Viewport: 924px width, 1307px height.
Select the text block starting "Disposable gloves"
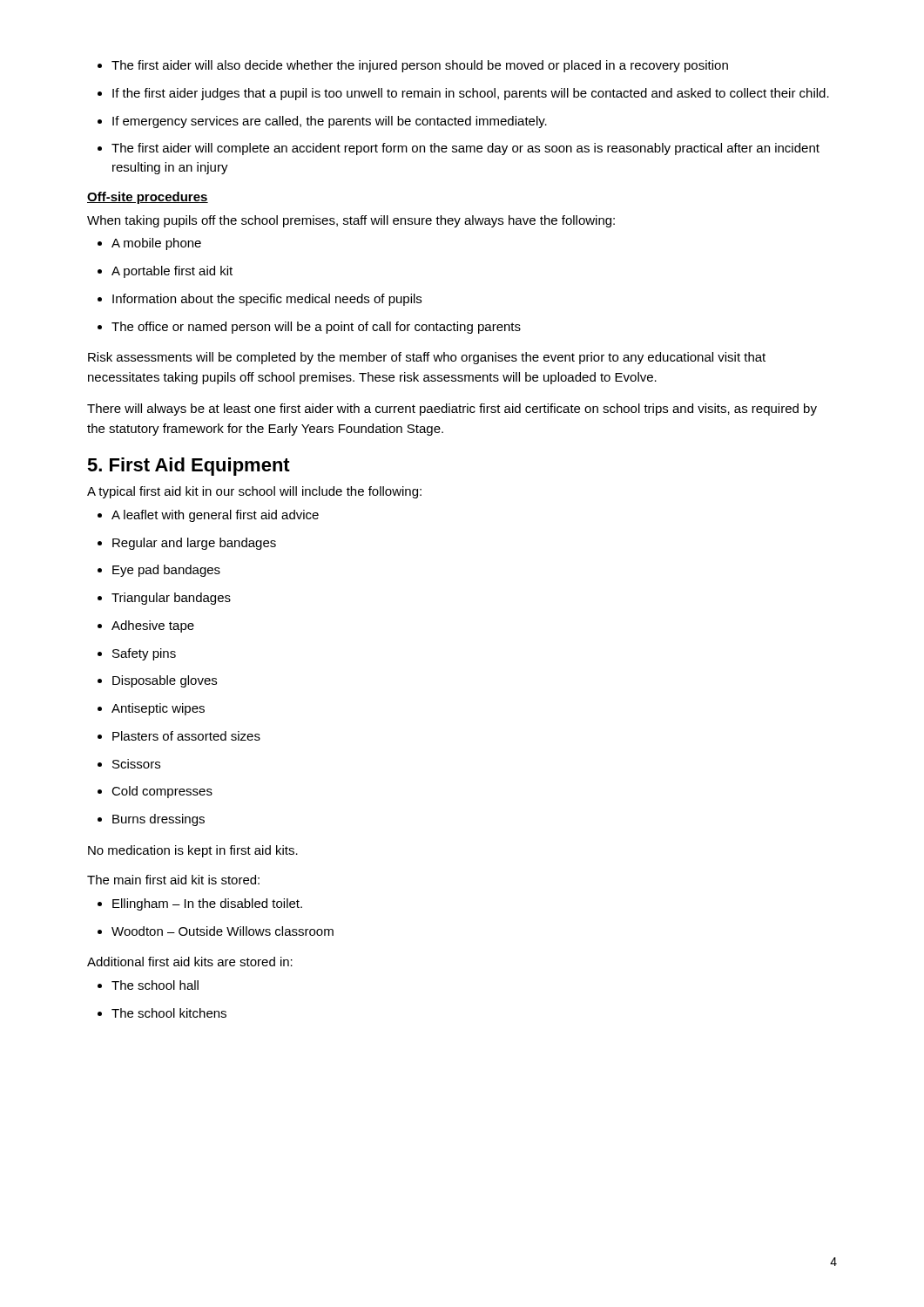[157, 681]
